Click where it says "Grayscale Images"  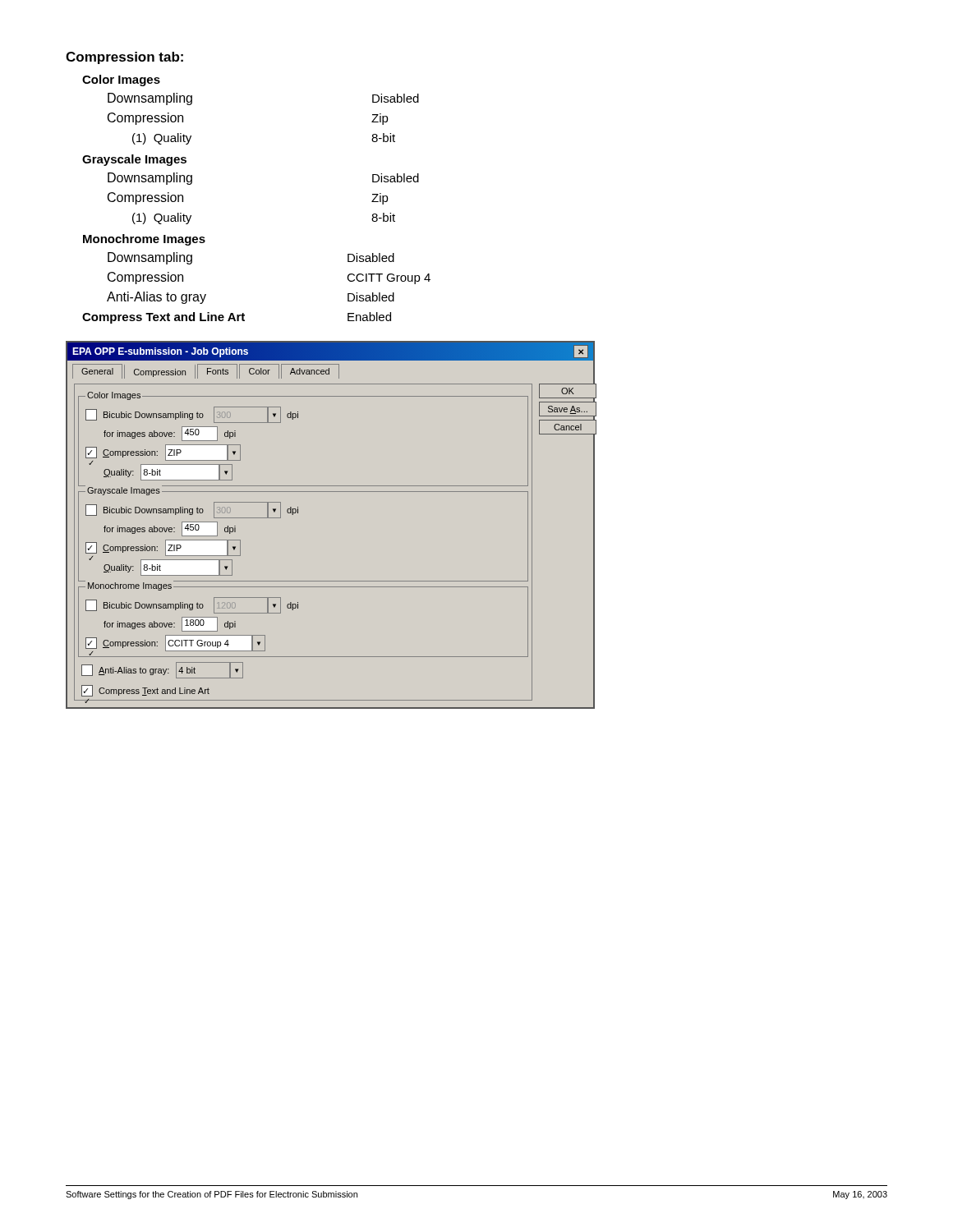[x=135, y=159]
